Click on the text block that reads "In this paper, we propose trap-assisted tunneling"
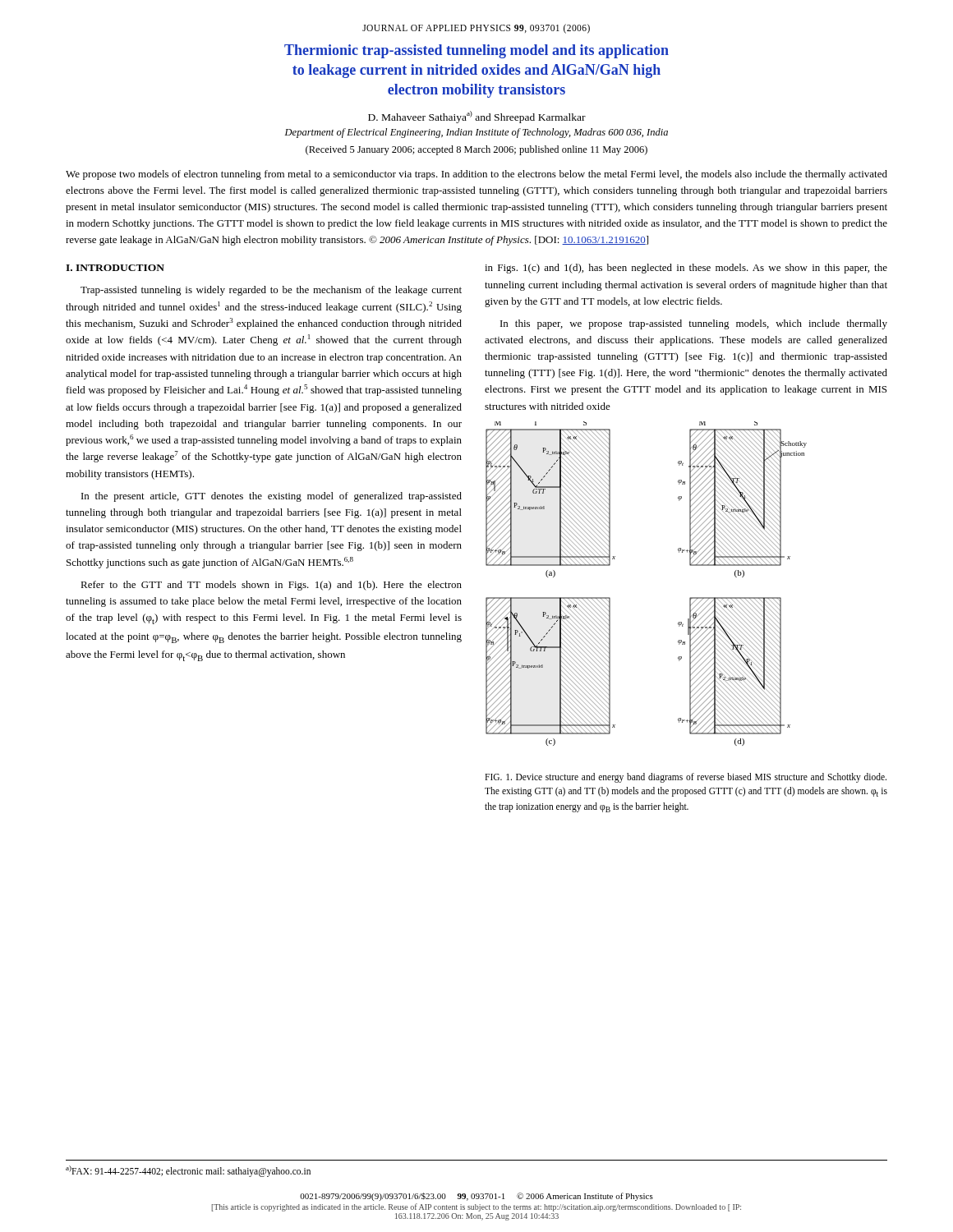 point(686,364)
